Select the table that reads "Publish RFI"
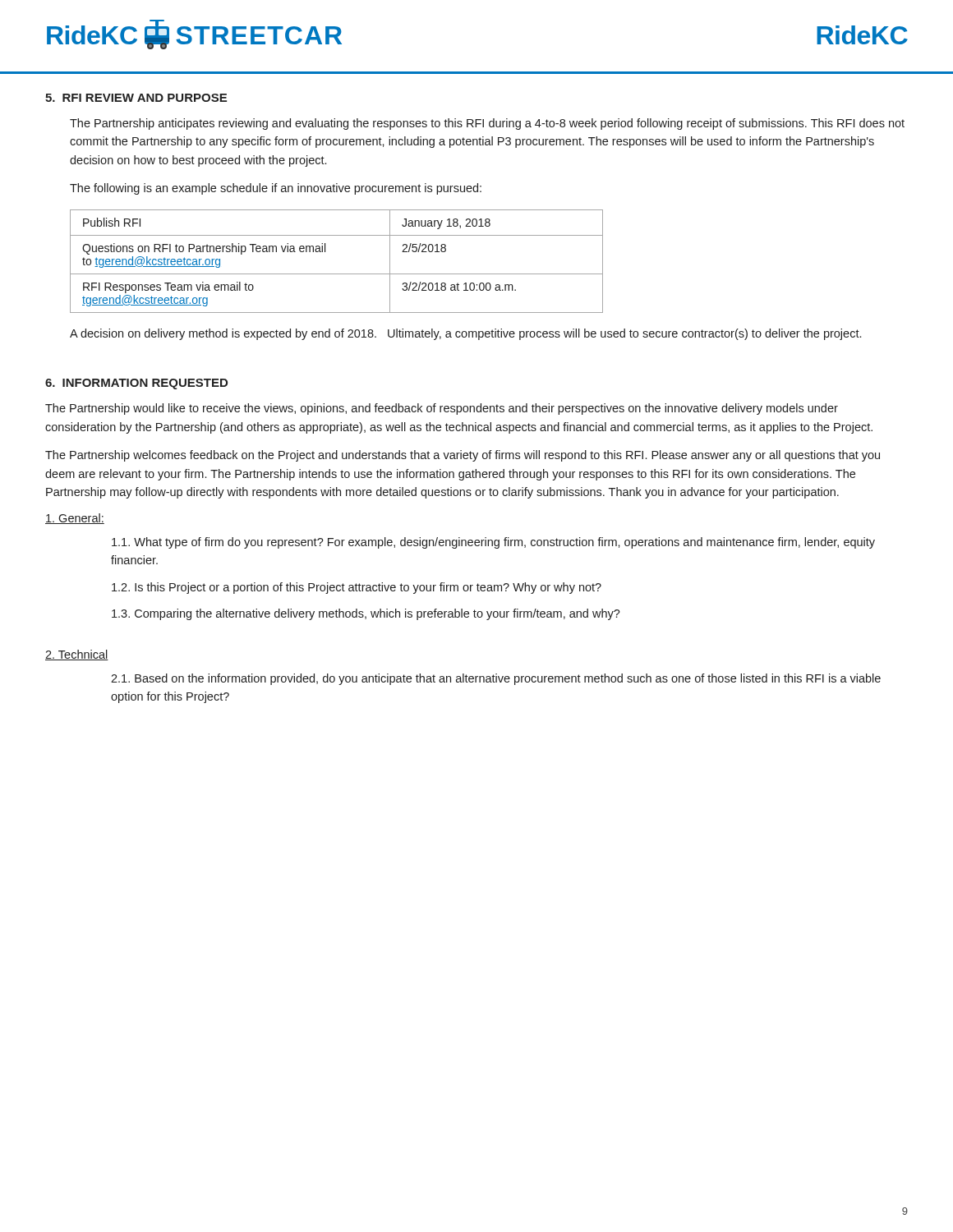The image size is (953, 1232). [476, 261]
